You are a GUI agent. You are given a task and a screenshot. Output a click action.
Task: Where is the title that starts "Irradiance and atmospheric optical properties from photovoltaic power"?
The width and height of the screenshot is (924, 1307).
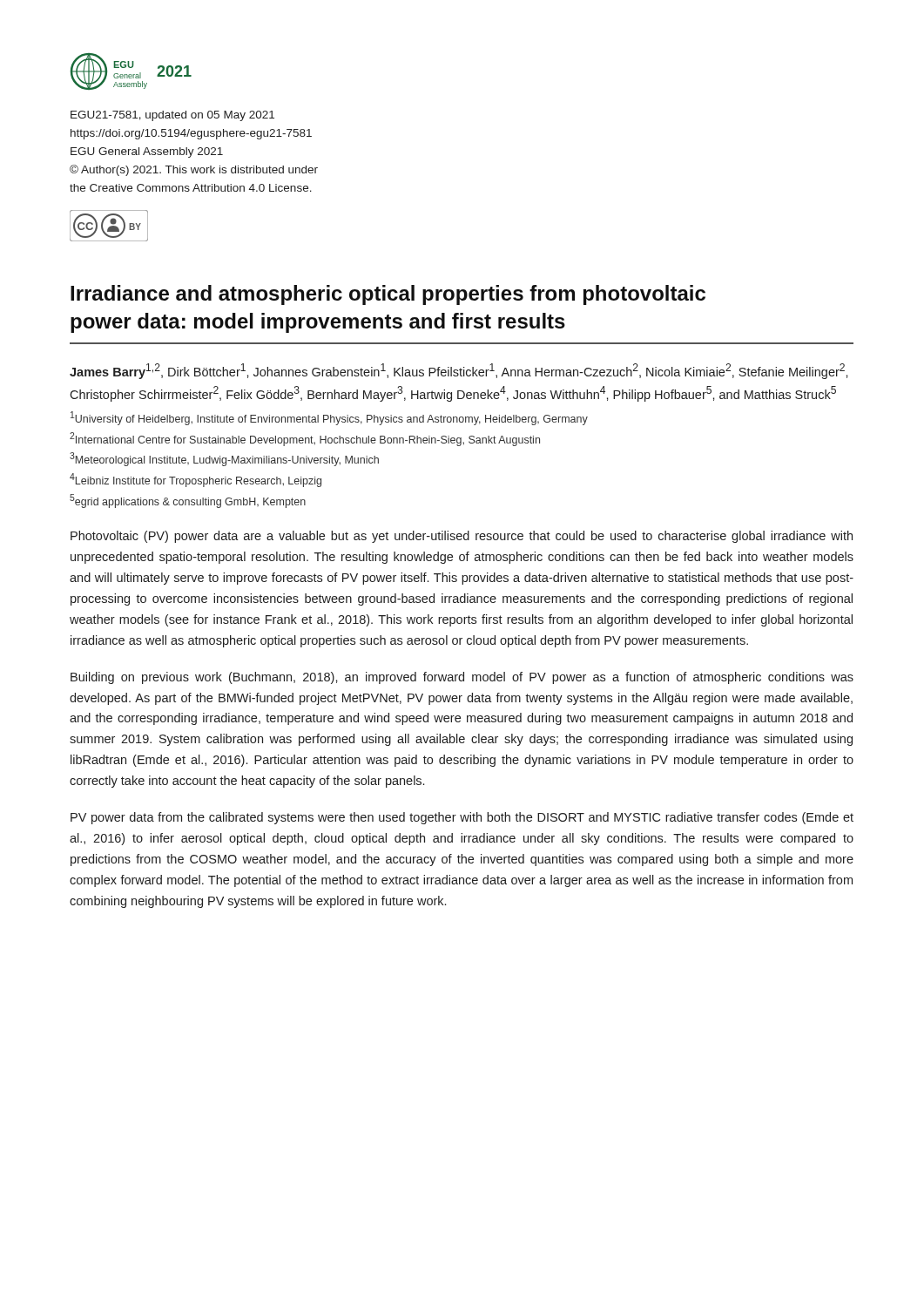click(x=462, y=308)
